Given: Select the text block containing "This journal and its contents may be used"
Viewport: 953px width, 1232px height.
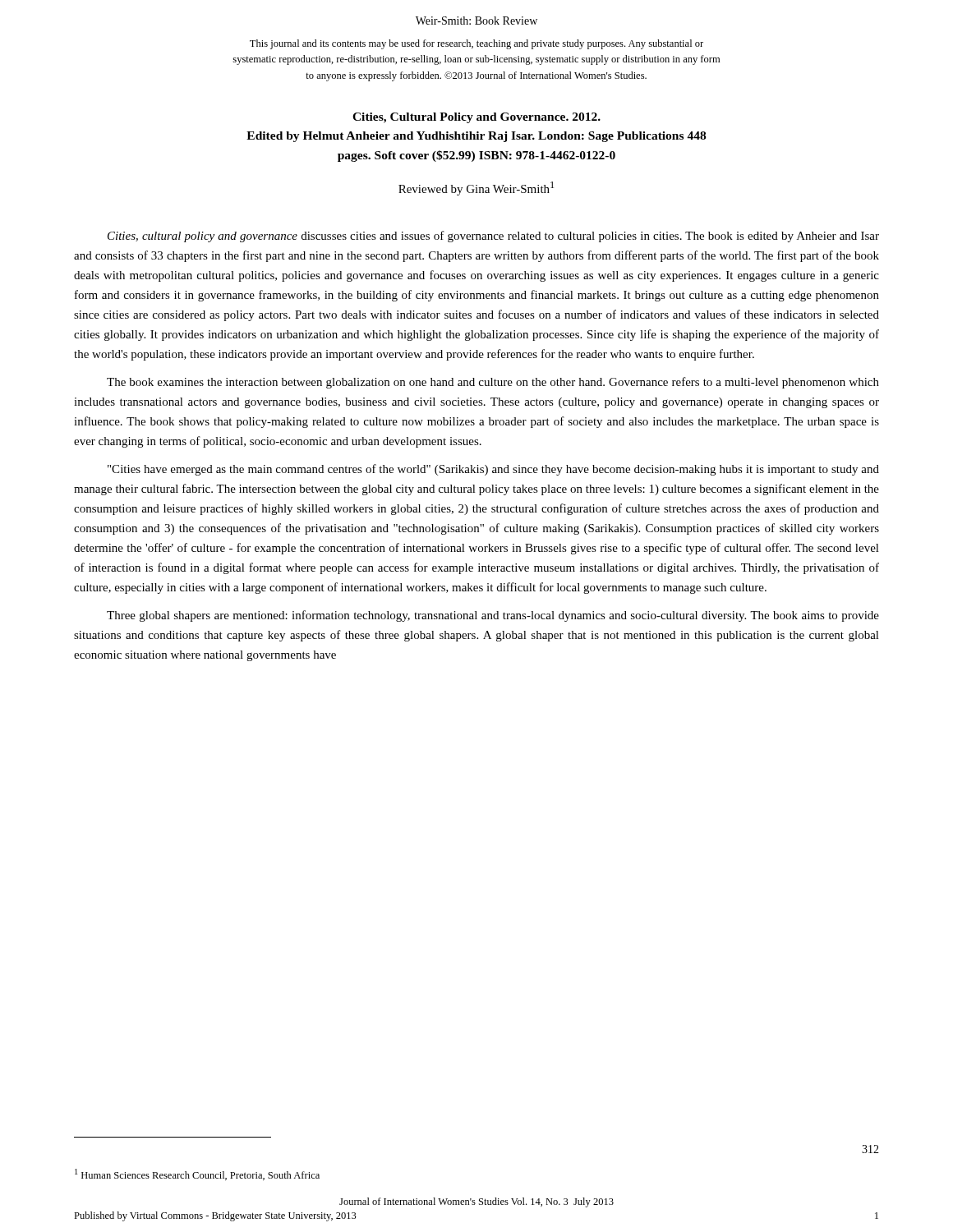Looking at the screenshot, I should [x=476, y=59].
